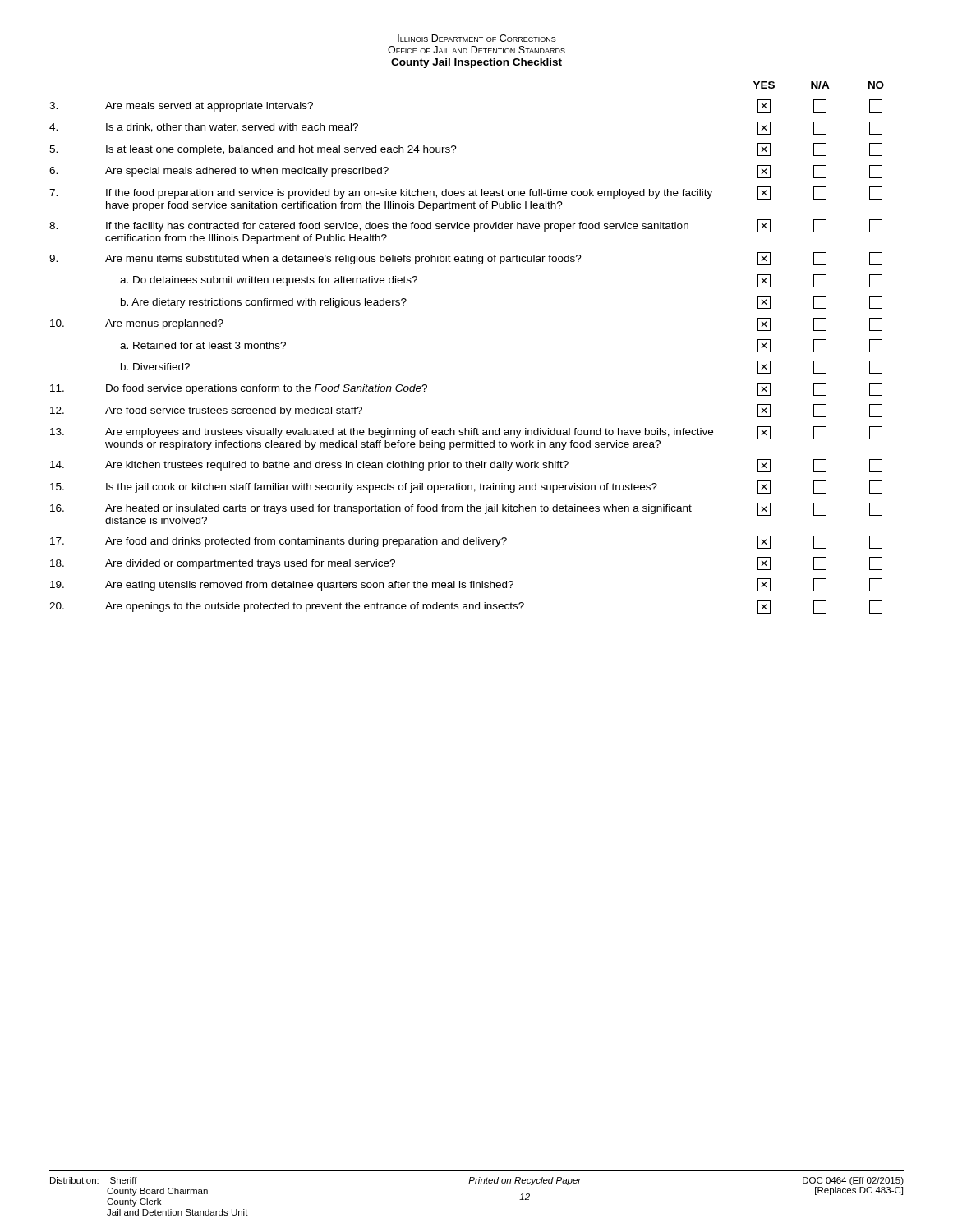Find the list item with the text "4. Is a"
Image resolution: width=953 pixels, height=1232 pixels.
click(x=235, y=128)
